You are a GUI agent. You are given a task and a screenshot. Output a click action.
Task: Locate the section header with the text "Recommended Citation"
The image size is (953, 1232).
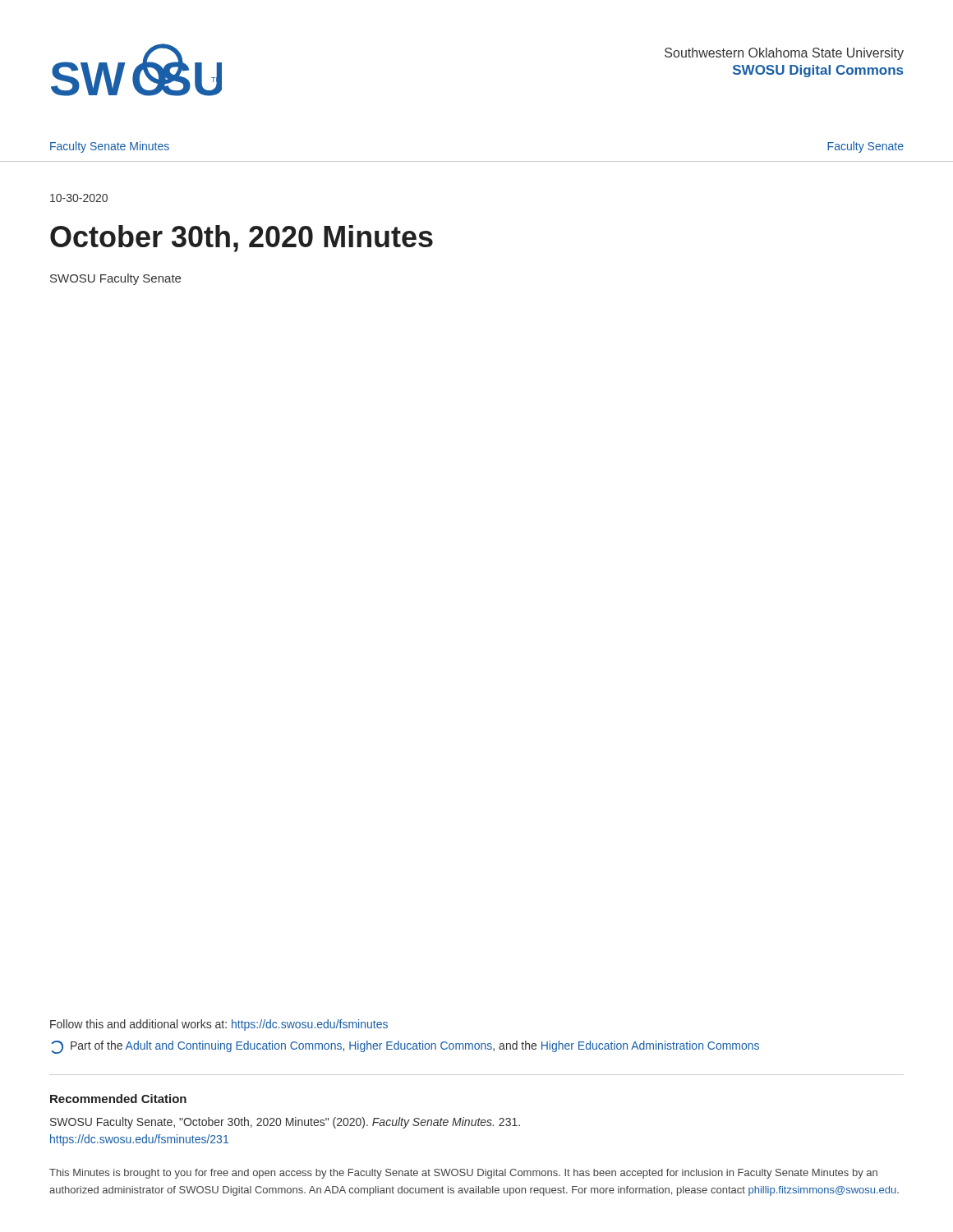coord(118,1099)
